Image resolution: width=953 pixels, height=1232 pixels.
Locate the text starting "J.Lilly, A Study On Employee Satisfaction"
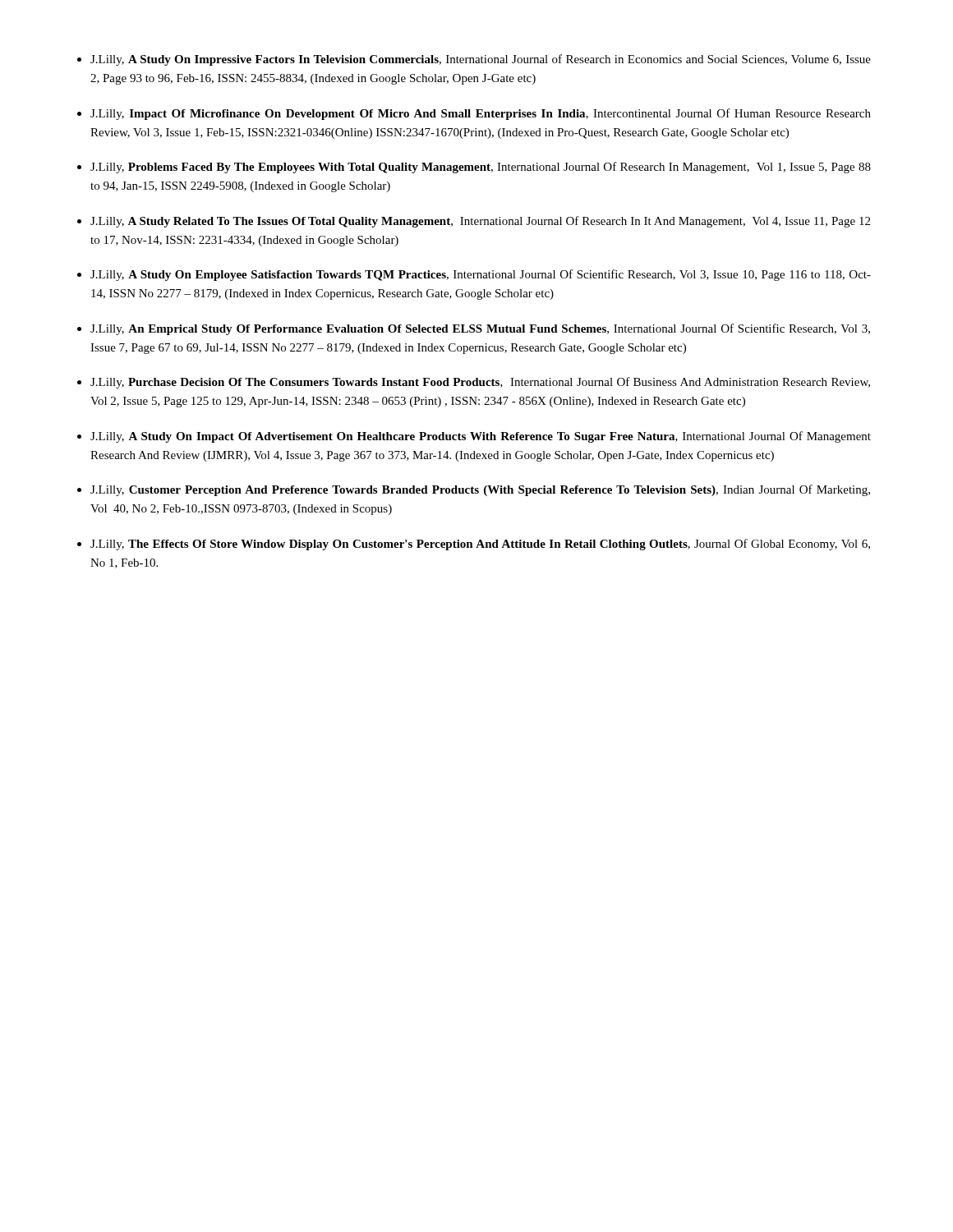point(481,284)
